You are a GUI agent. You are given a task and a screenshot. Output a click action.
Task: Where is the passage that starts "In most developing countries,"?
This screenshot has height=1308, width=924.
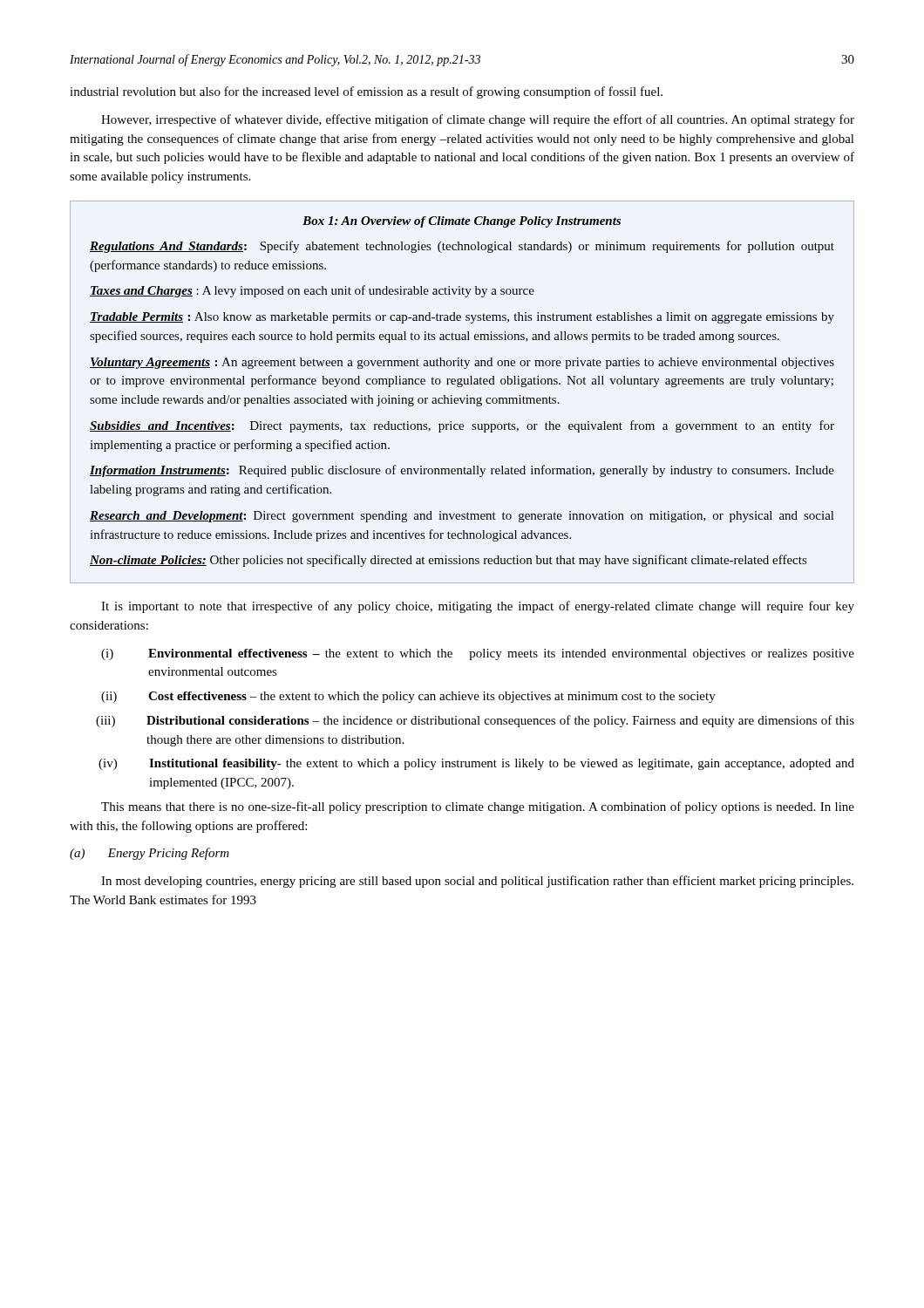[462, 890]
